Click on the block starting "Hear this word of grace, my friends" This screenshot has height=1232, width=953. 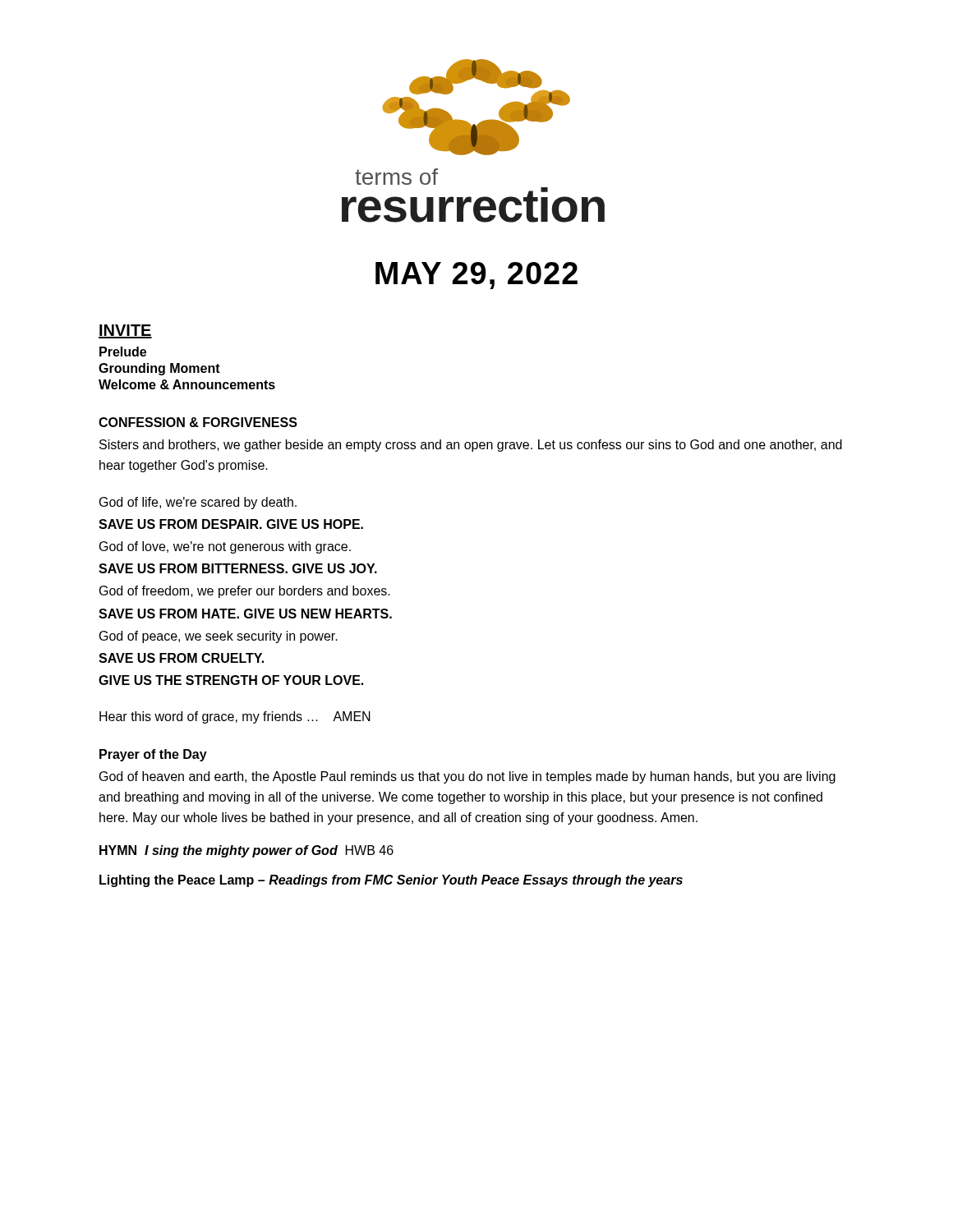pyautogui.click(x=235, y=717)
